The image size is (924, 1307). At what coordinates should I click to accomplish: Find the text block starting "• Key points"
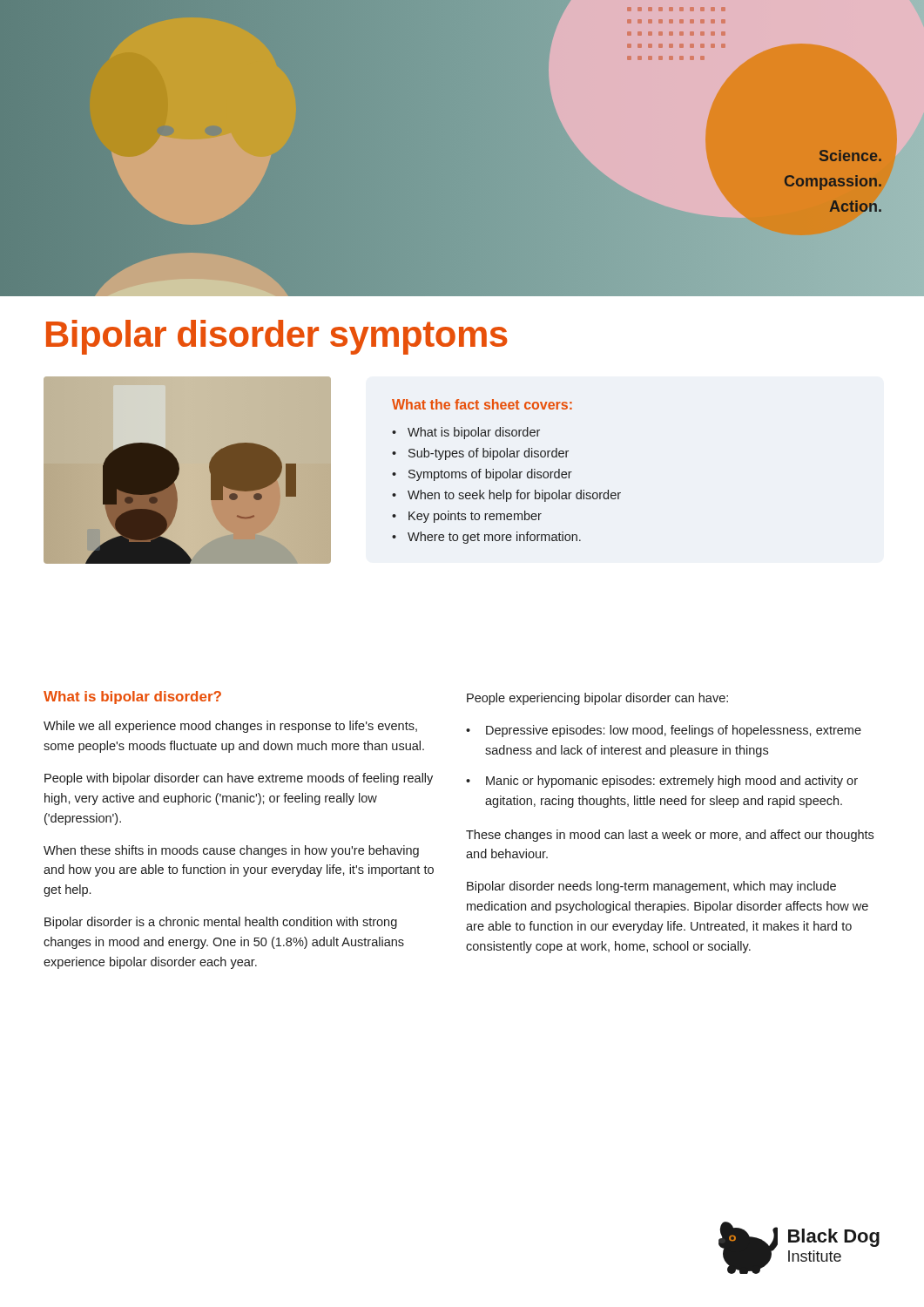467,516
